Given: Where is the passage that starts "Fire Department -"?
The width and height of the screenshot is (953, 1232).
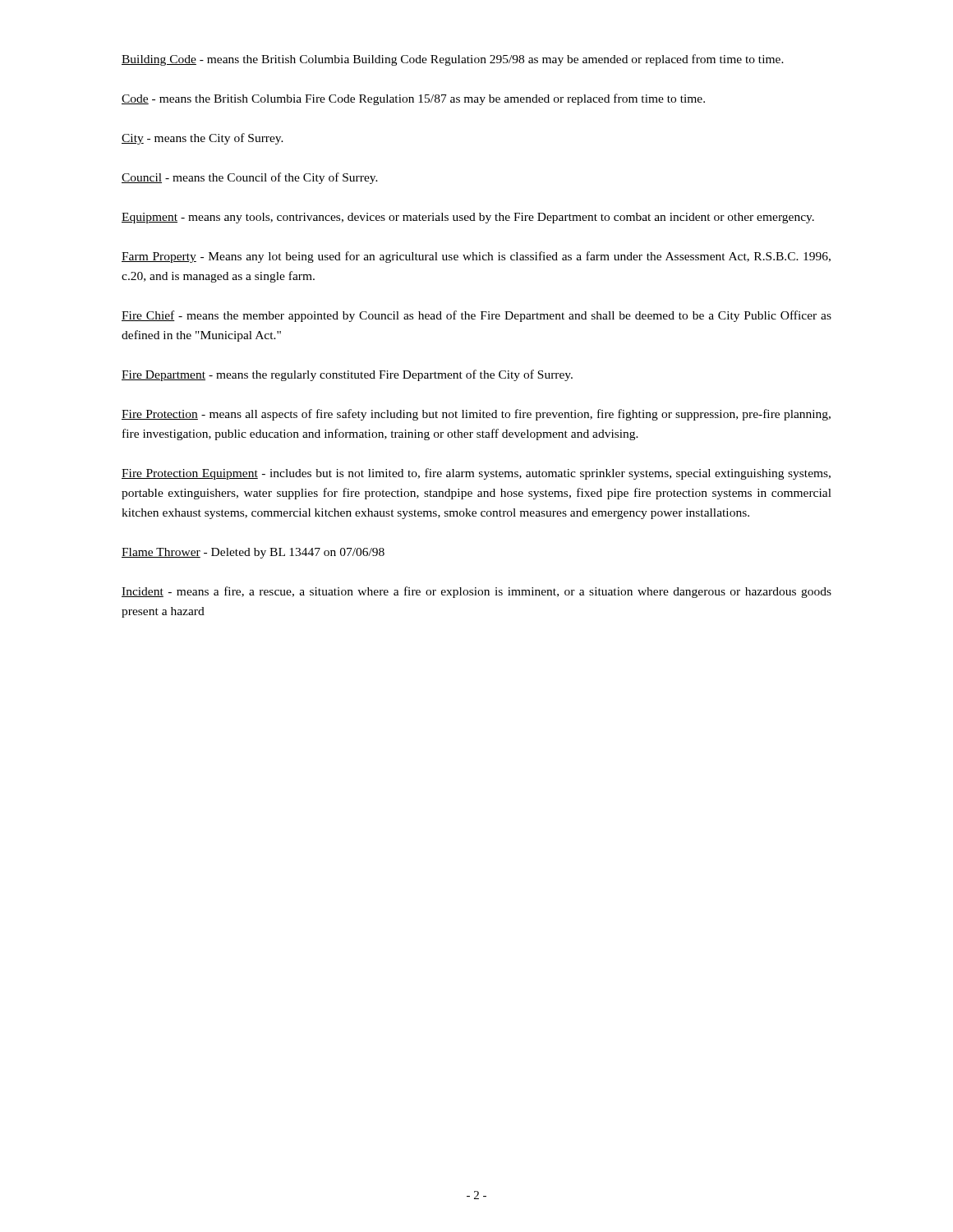Looking at the screenshot, I should point(348,374).
